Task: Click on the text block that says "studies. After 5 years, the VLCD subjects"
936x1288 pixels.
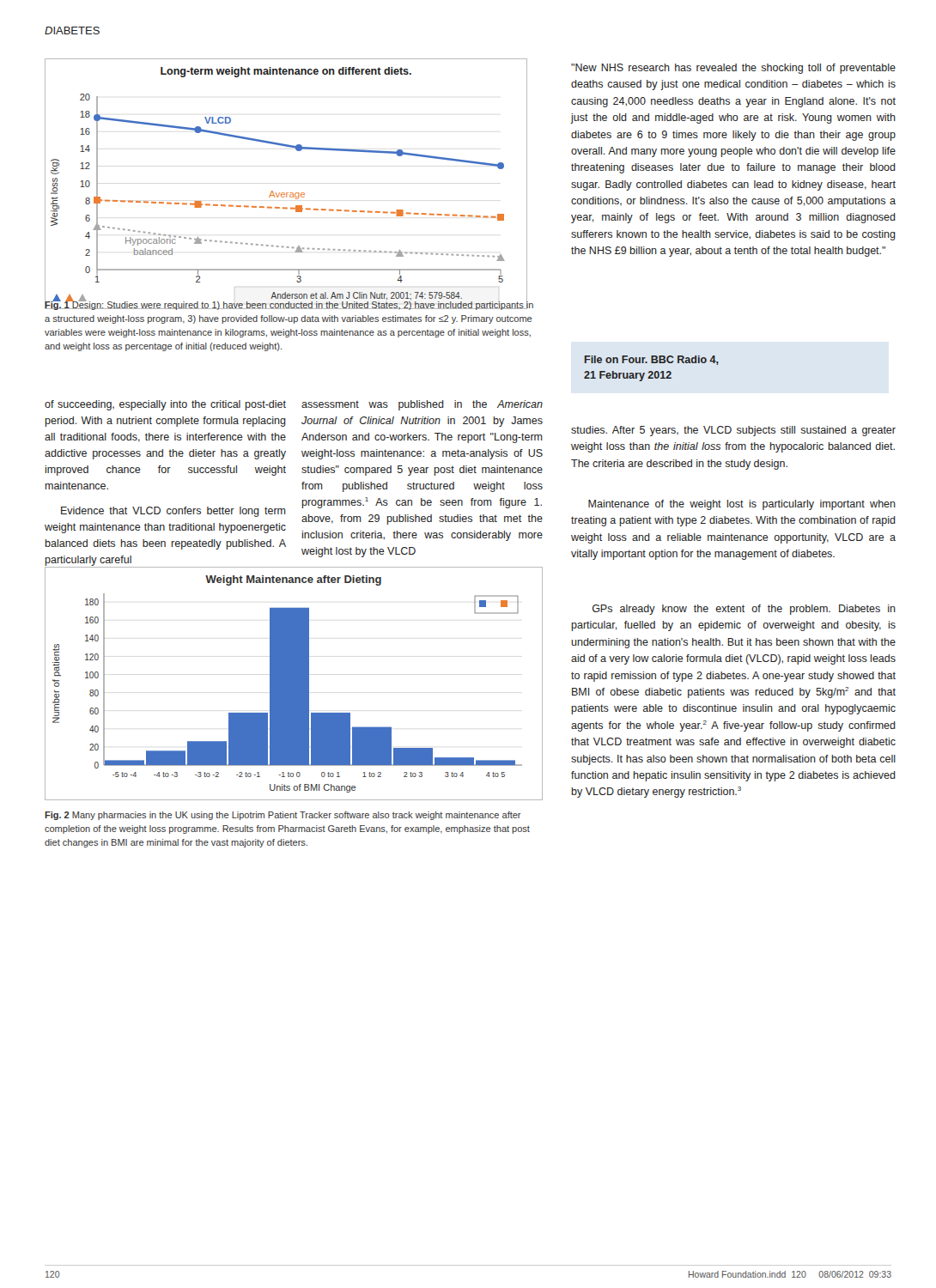Action: [x=733, y=447]
